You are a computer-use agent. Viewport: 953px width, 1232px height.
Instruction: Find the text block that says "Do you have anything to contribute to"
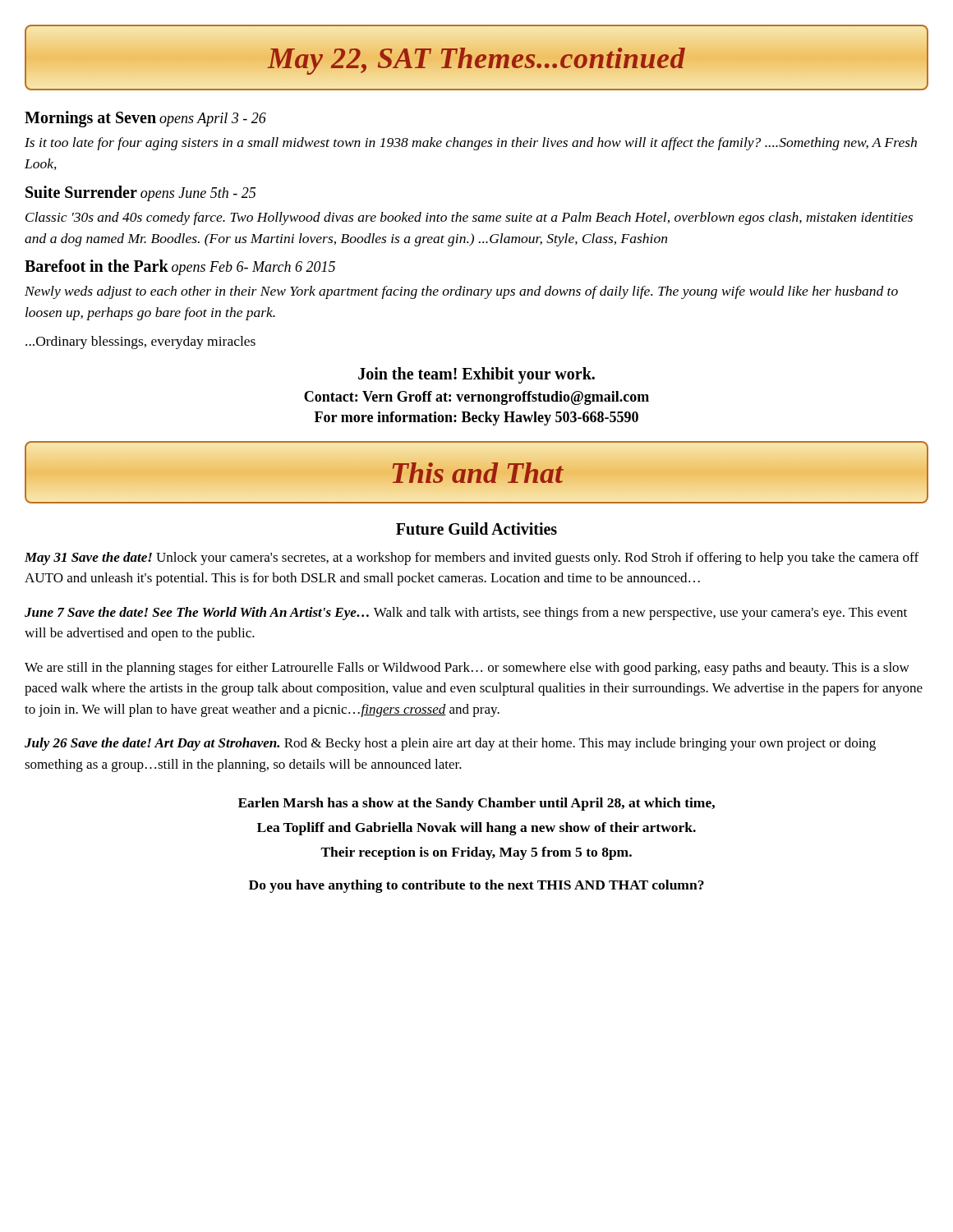[x=476, y=884]
